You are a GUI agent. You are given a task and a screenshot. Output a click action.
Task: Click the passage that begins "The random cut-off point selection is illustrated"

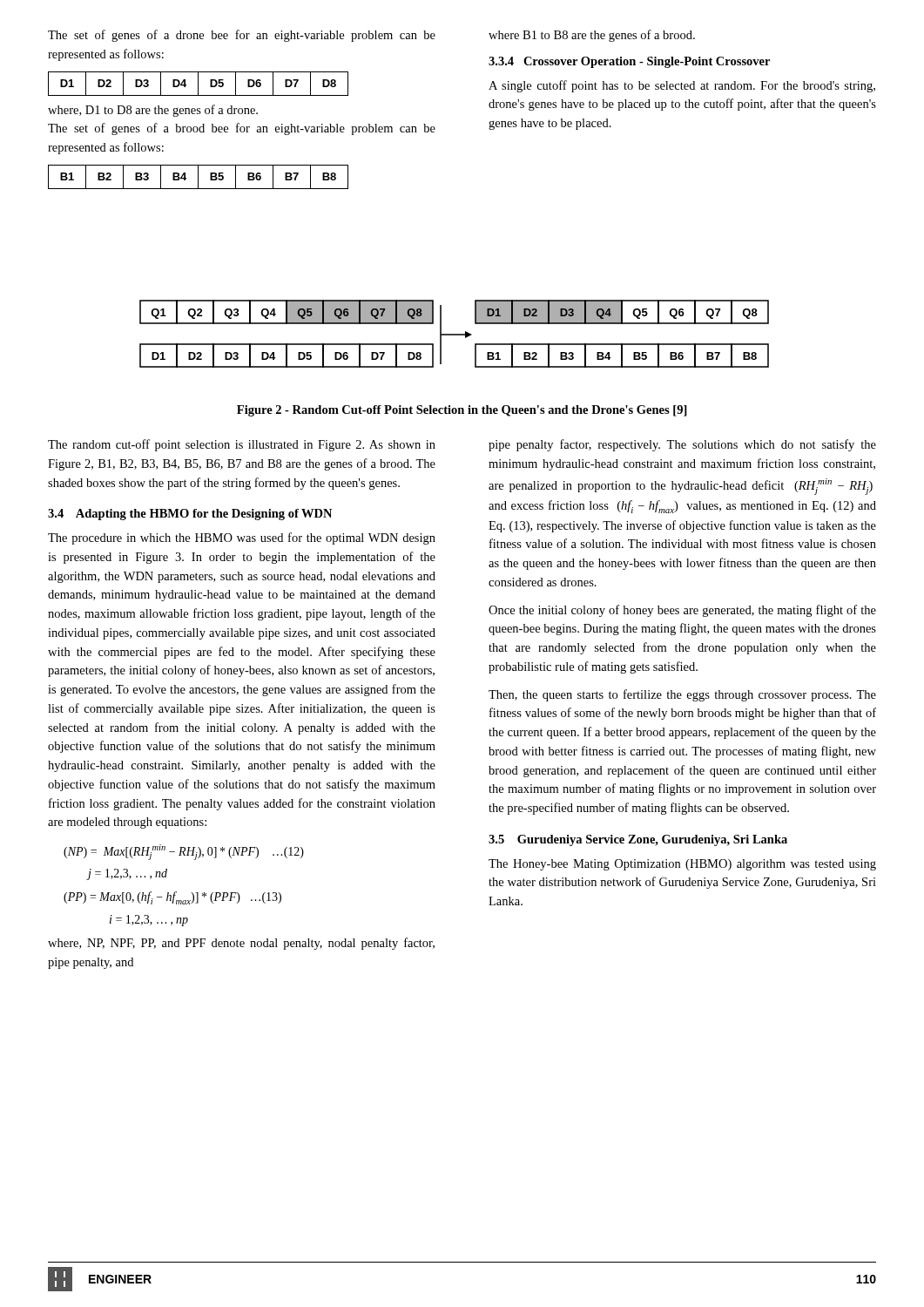coord(242,464)
